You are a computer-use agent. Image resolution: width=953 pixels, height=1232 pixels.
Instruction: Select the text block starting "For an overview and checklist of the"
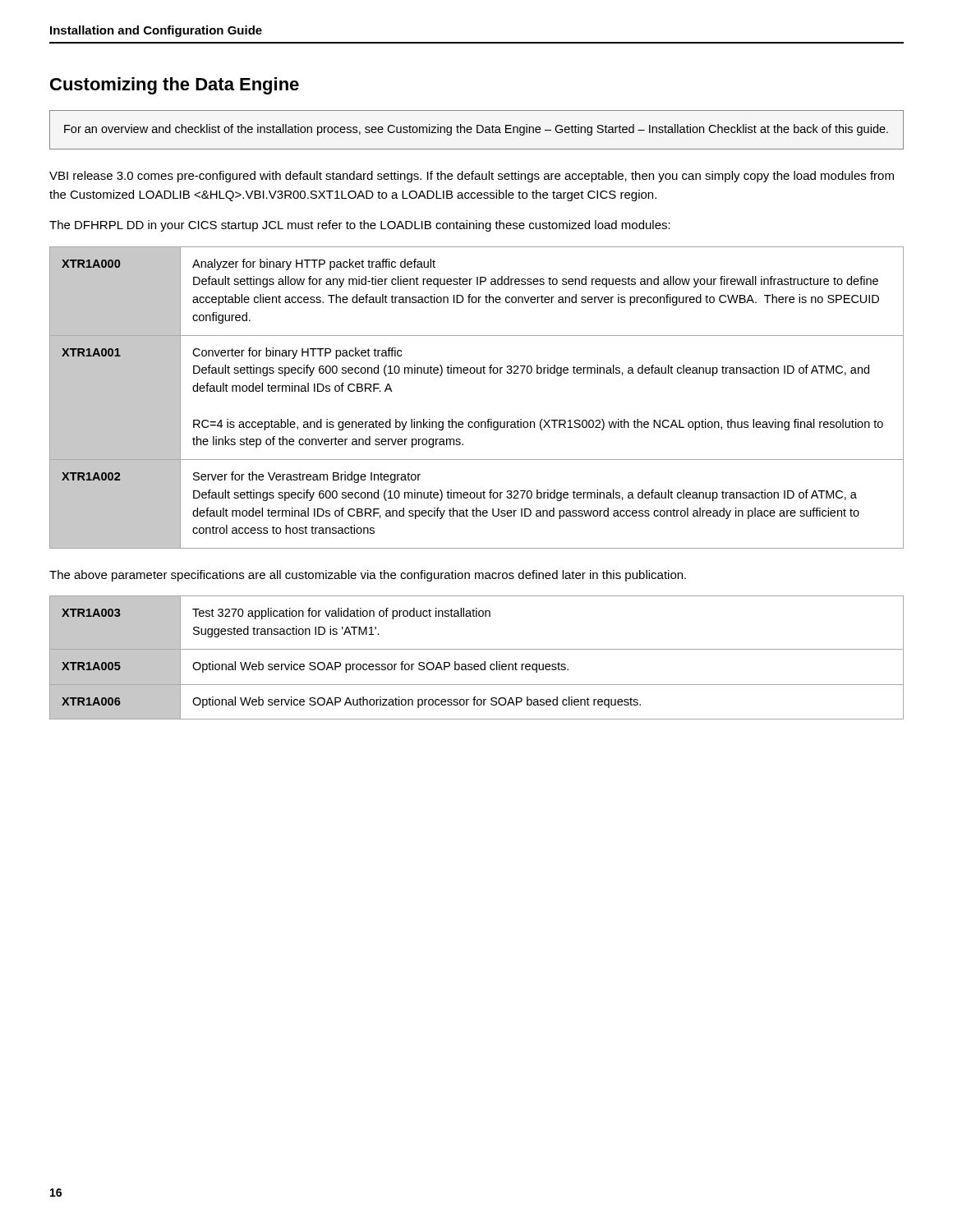point(476,129)
